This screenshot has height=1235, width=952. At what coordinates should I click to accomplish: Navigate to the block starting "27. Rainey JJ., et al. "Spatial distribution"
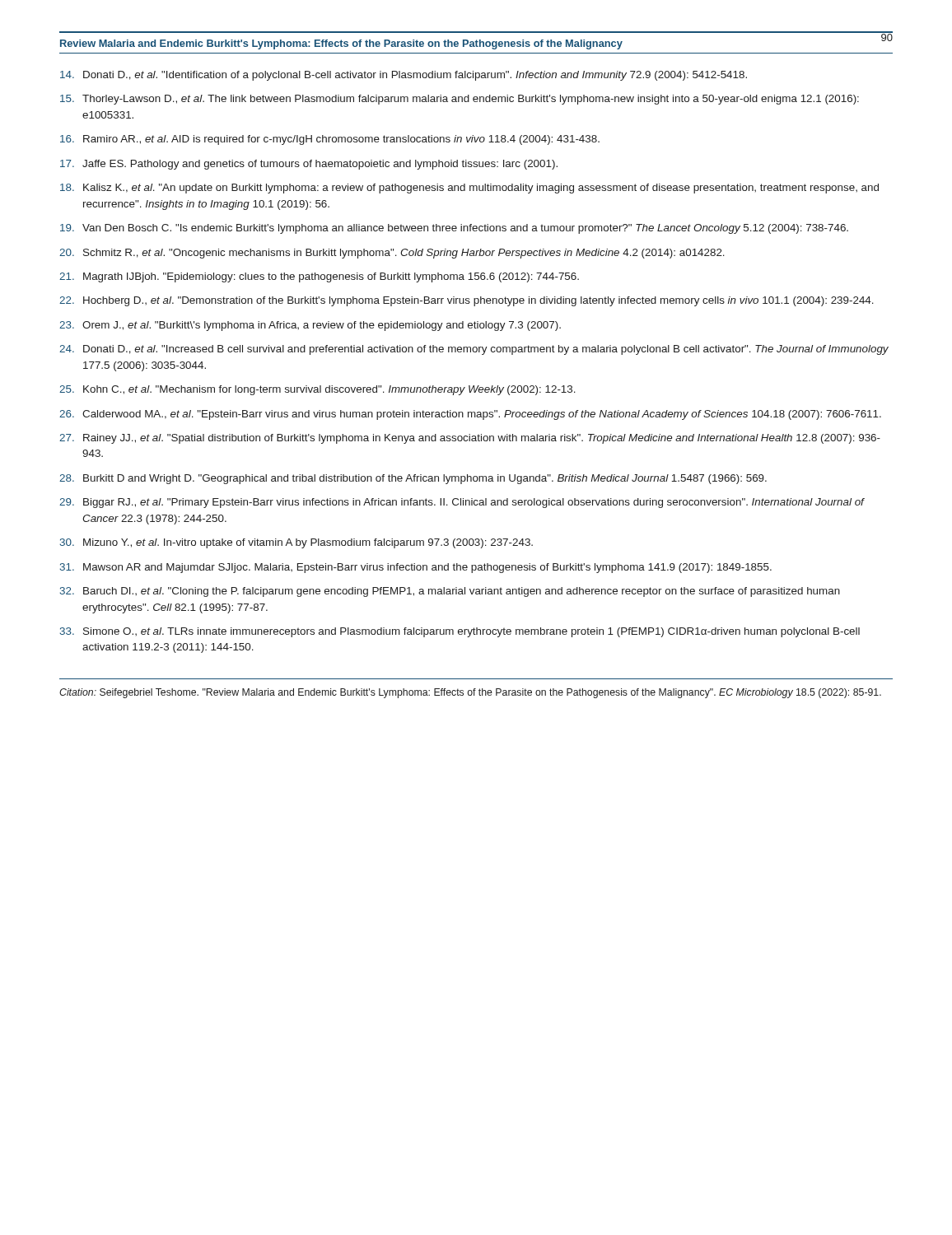[476, 446]
